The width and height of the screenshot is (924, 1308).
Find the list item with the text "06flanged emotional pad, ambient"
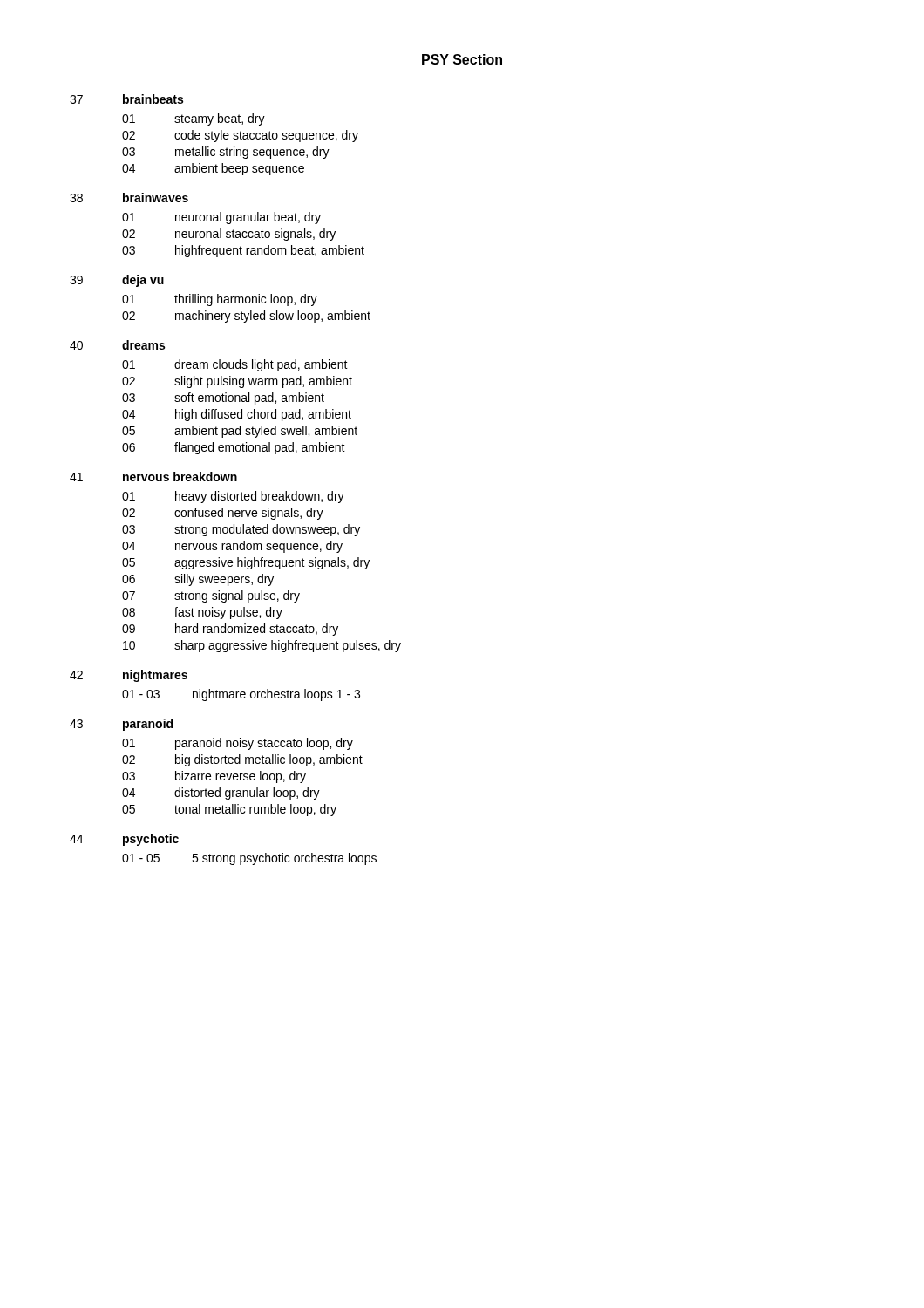(x=233, y=447)
